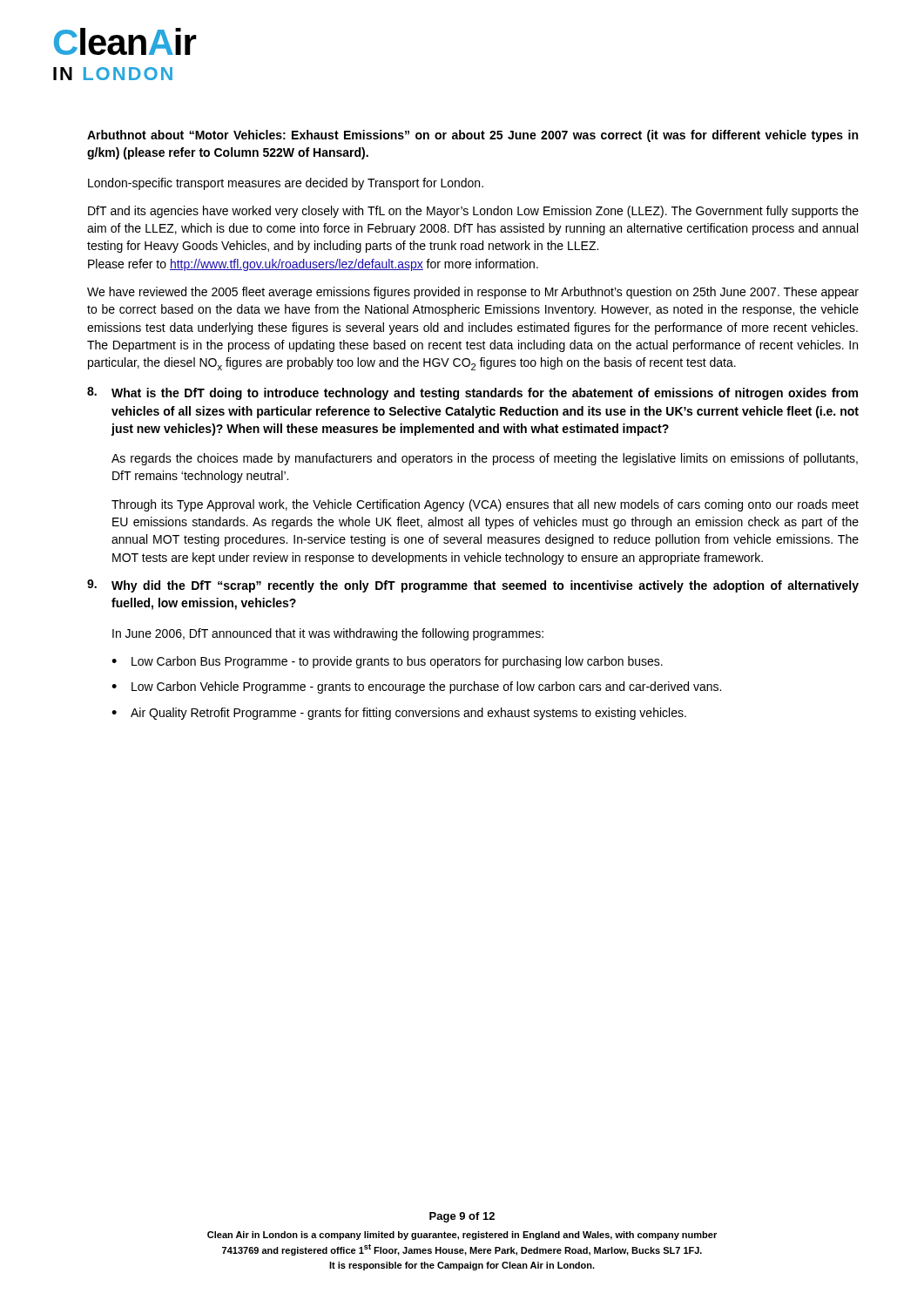Point to the passage starting "DfT and its agencies have worked very"
This screenshot has width=924, height=1307.
click(x=473, y=237)
